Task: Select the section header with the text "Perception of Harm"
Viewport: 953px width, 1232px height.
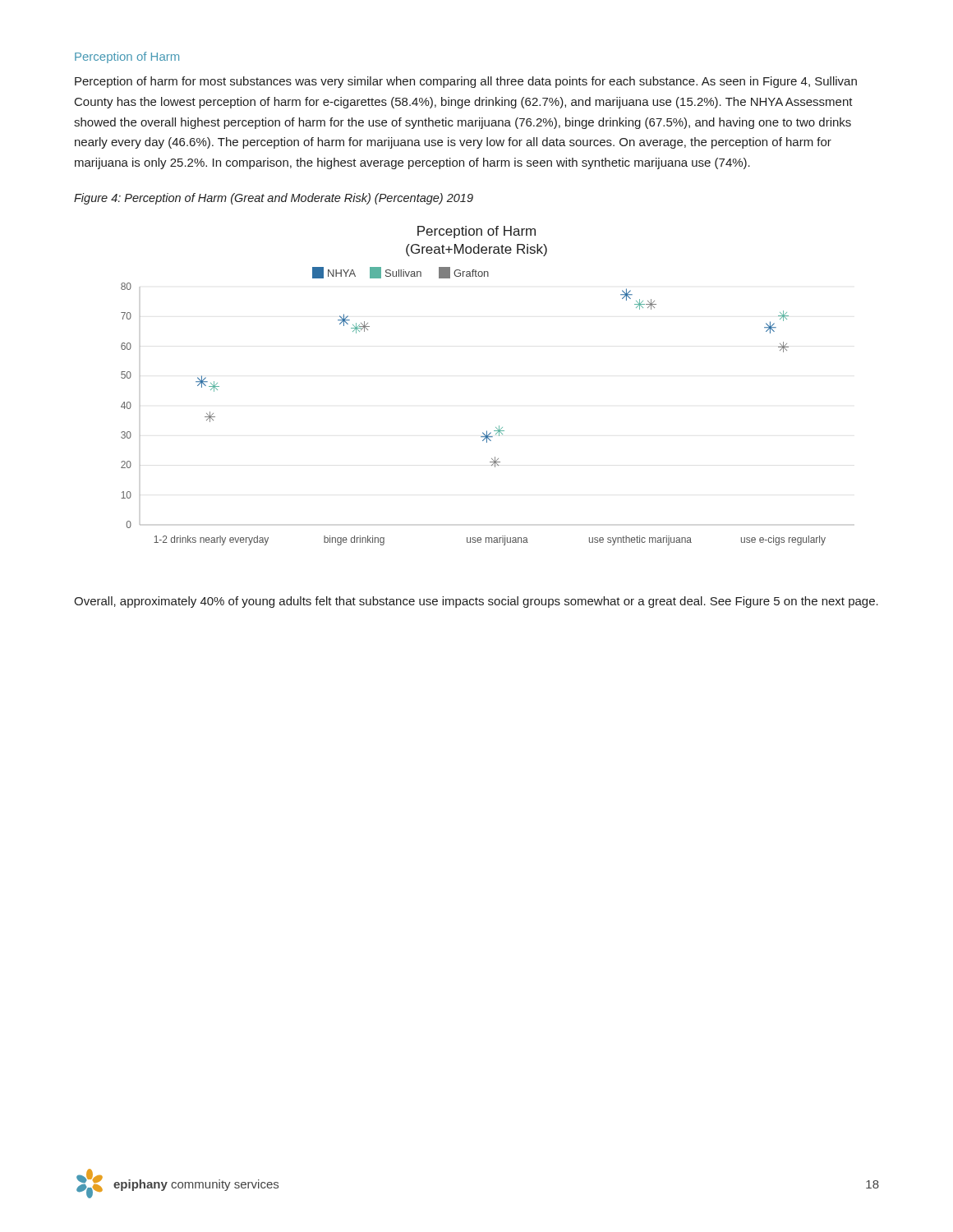Action: coord(127,56)
